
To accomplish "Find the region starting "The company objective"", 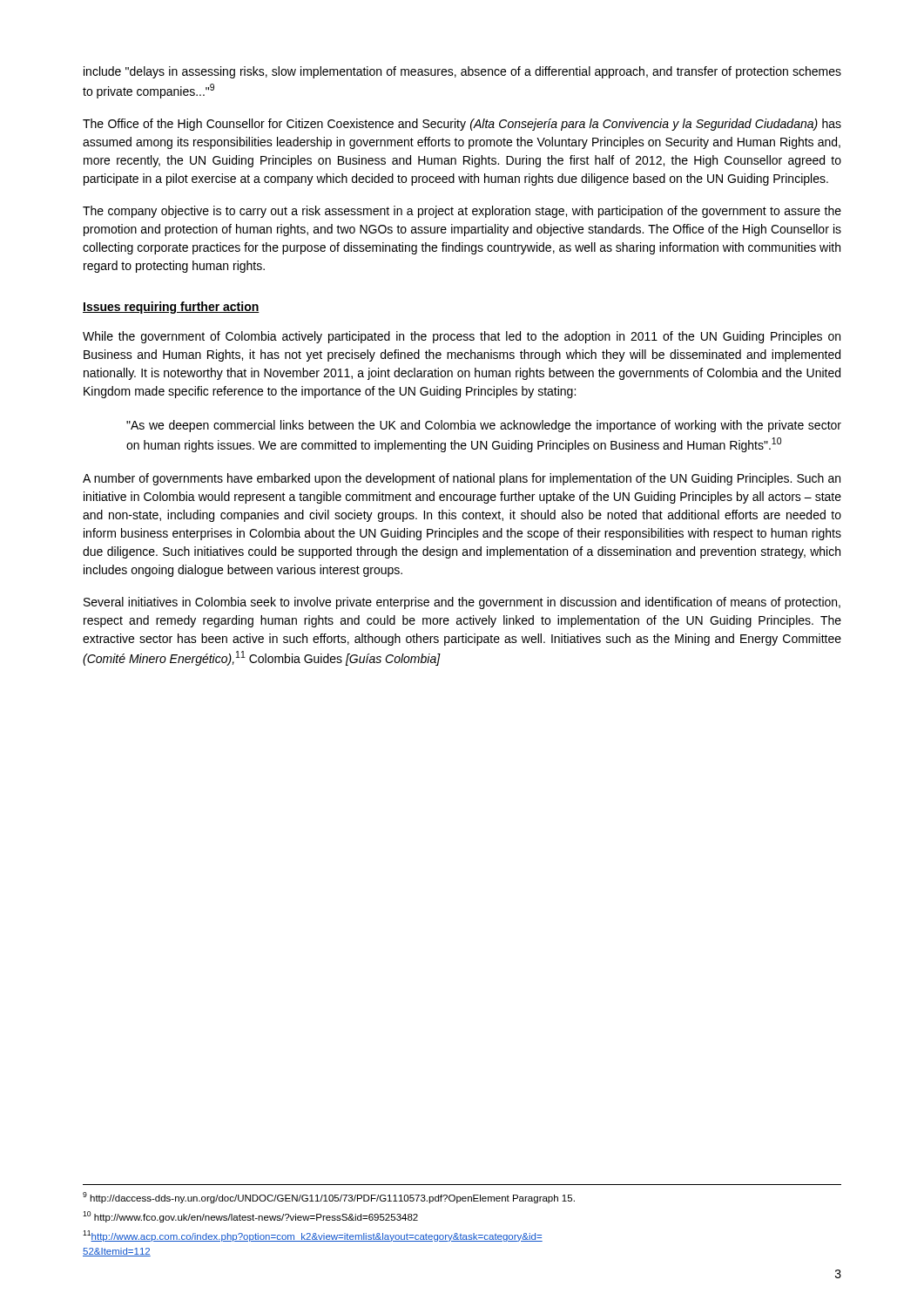I will click(x=462, y=238).
